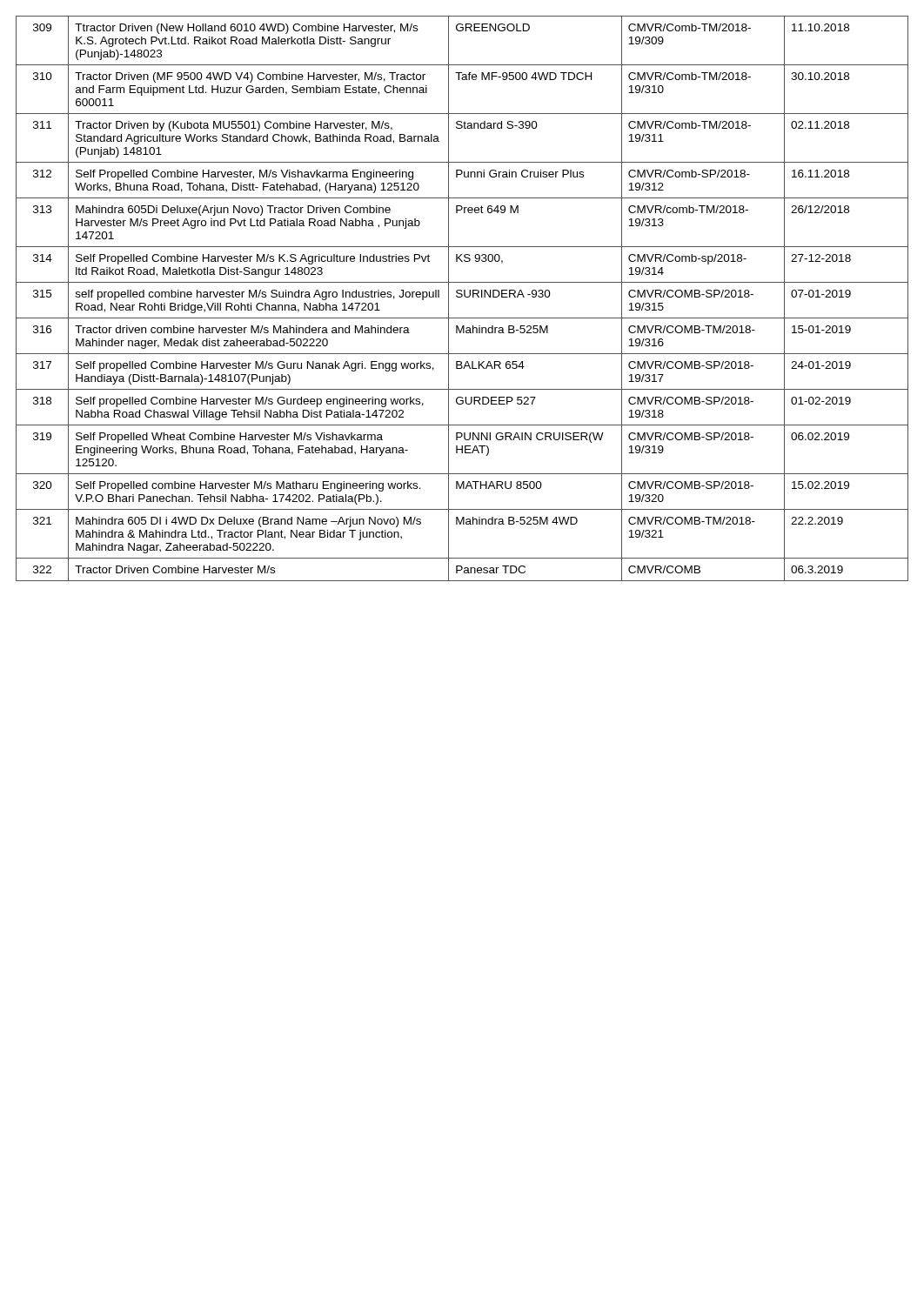This screenshot has height=1305, width=924.
Task: Locate the table with the text "BALKAR 654"
Action: [x=462, y=298]
